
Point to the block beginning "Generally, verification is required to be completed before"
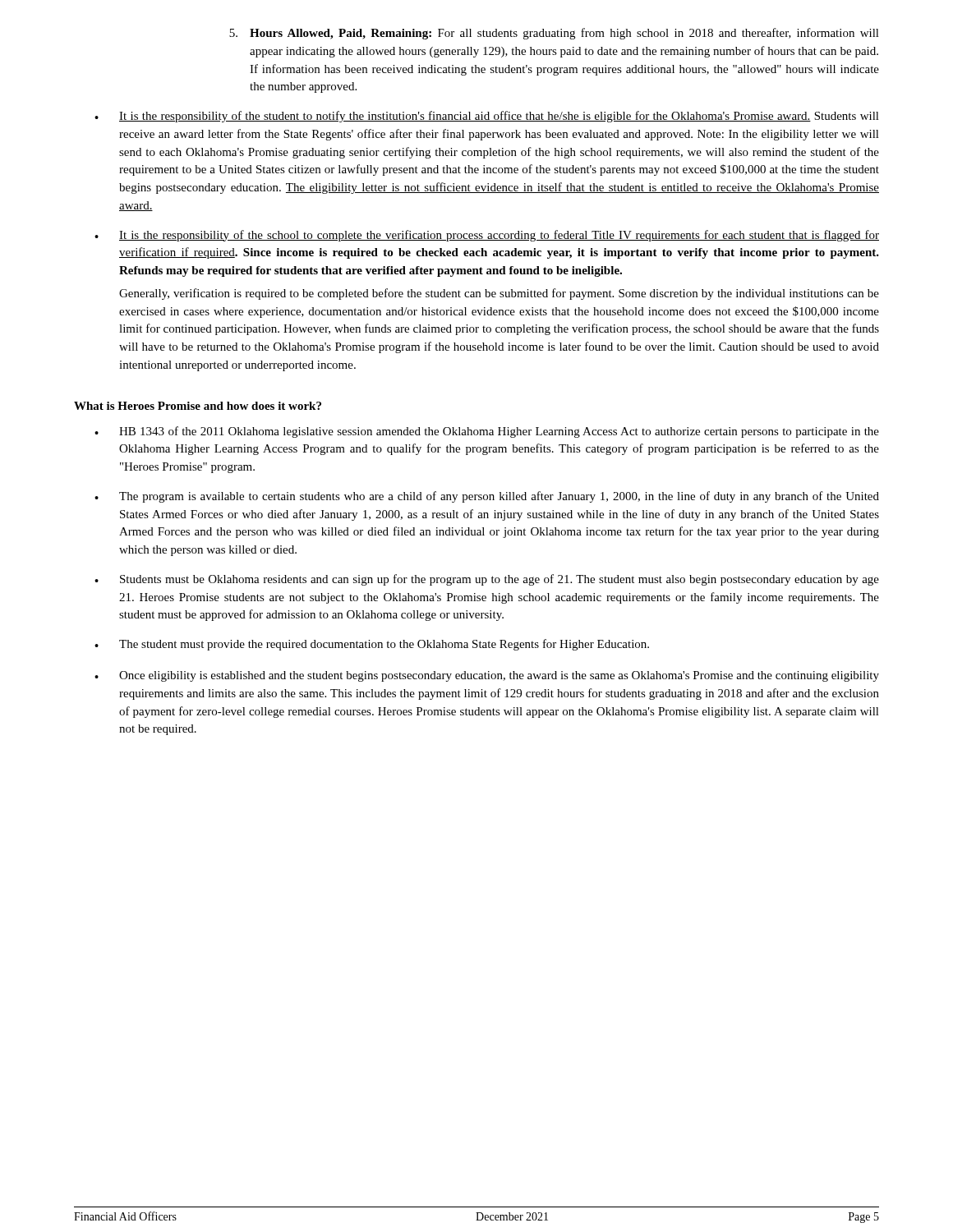(x=499, y=329)
